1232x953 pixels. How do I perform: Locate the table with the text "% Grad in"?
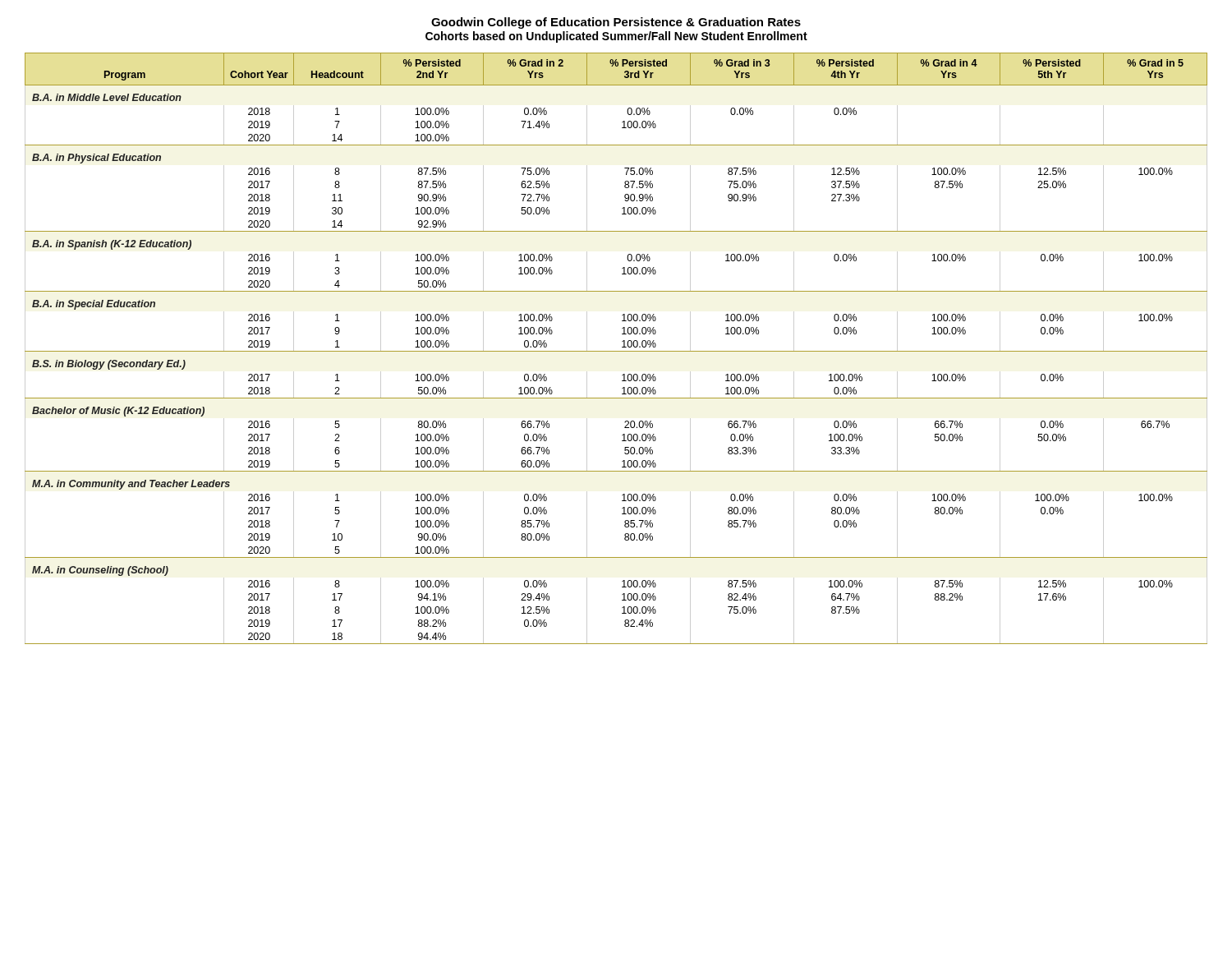(616, 348)
